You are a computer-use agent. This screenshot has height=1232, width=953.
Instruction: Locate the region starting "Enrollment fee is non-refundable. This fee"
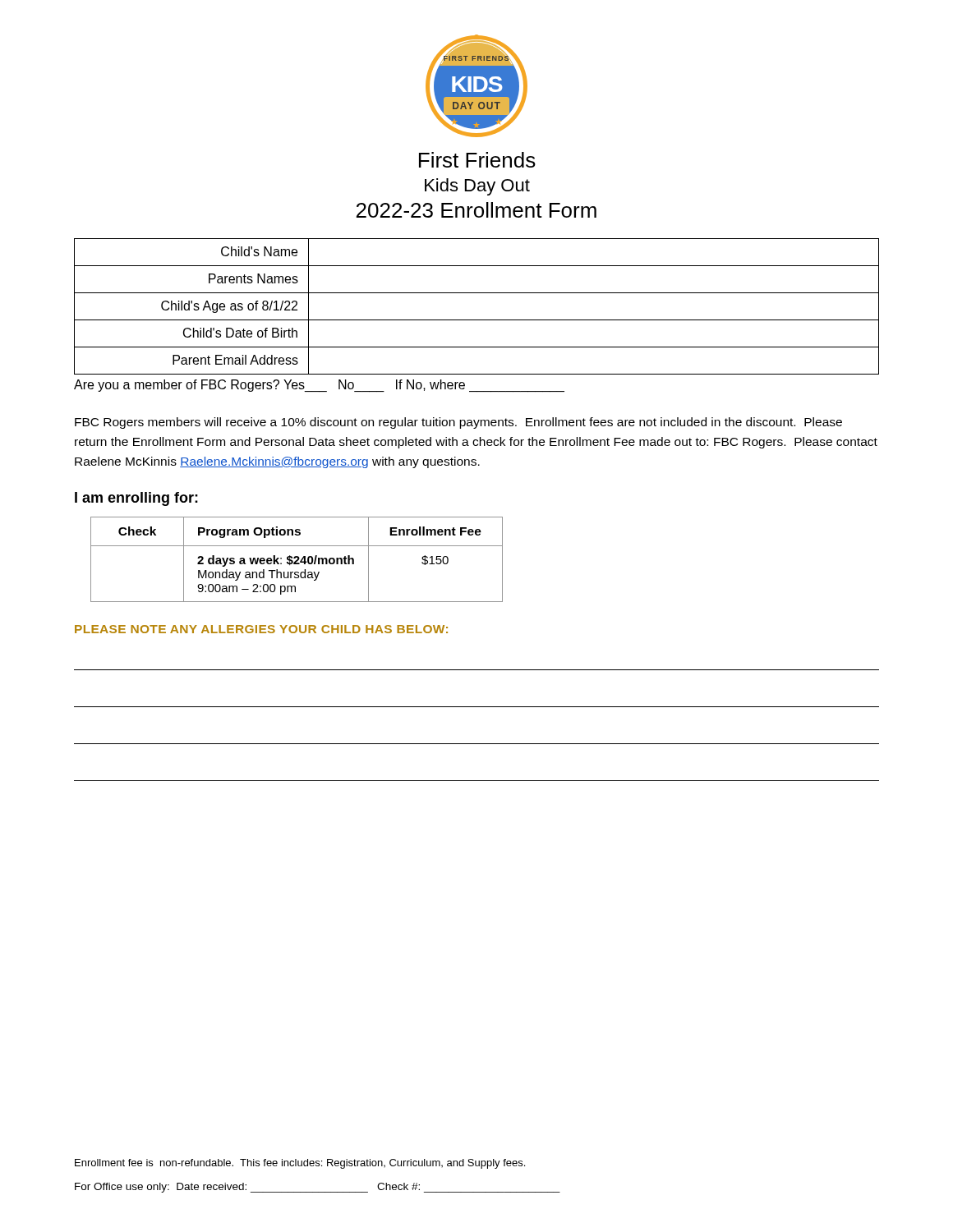tap(300, 1163)
